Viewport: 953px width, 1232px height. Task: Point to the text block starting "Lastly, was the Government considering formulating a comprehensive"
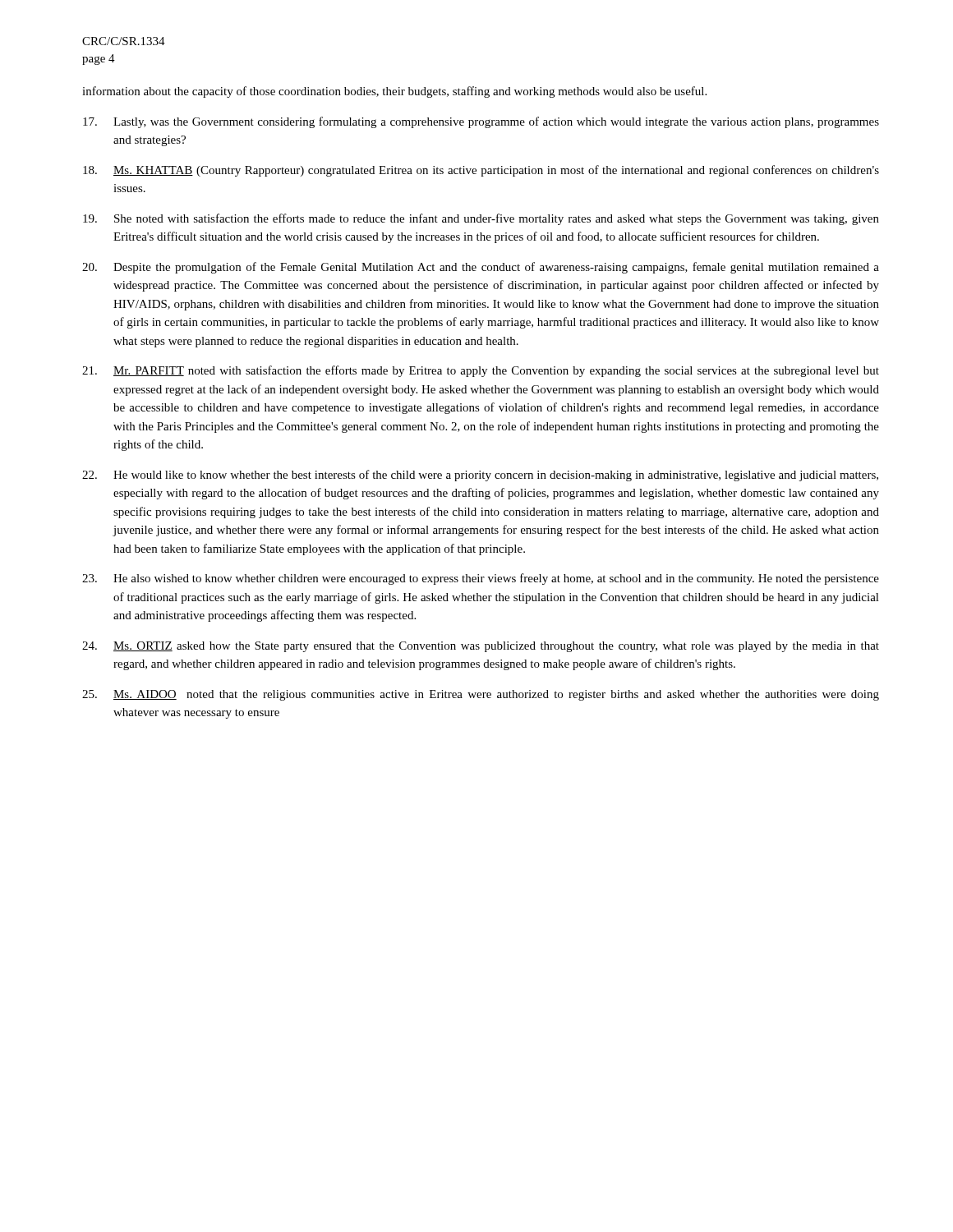pyautogui.click(x=481, y=131)
